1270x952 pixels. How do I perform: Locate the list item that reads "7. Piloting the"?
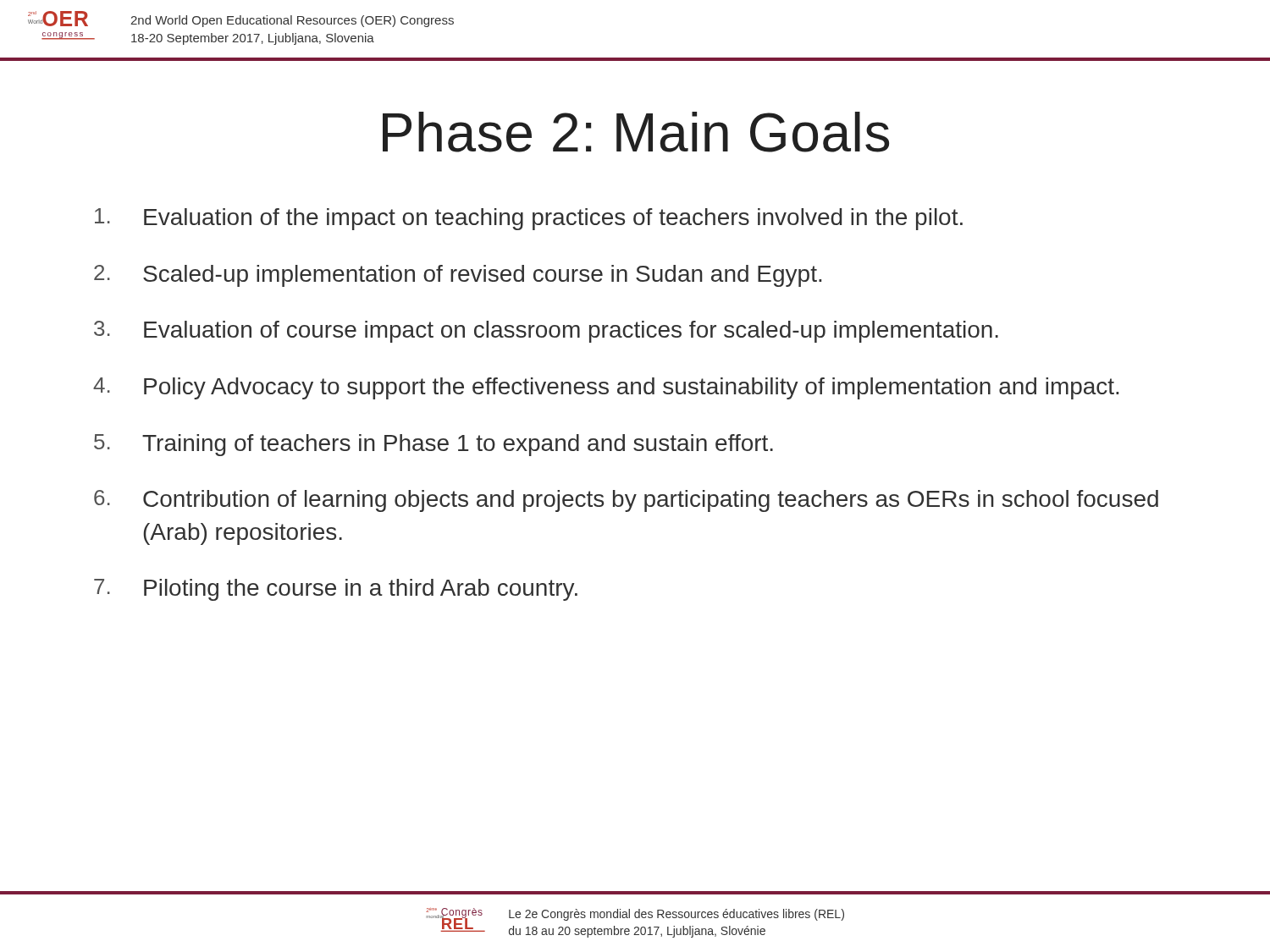pyautogui.click(x=336, y=589)
